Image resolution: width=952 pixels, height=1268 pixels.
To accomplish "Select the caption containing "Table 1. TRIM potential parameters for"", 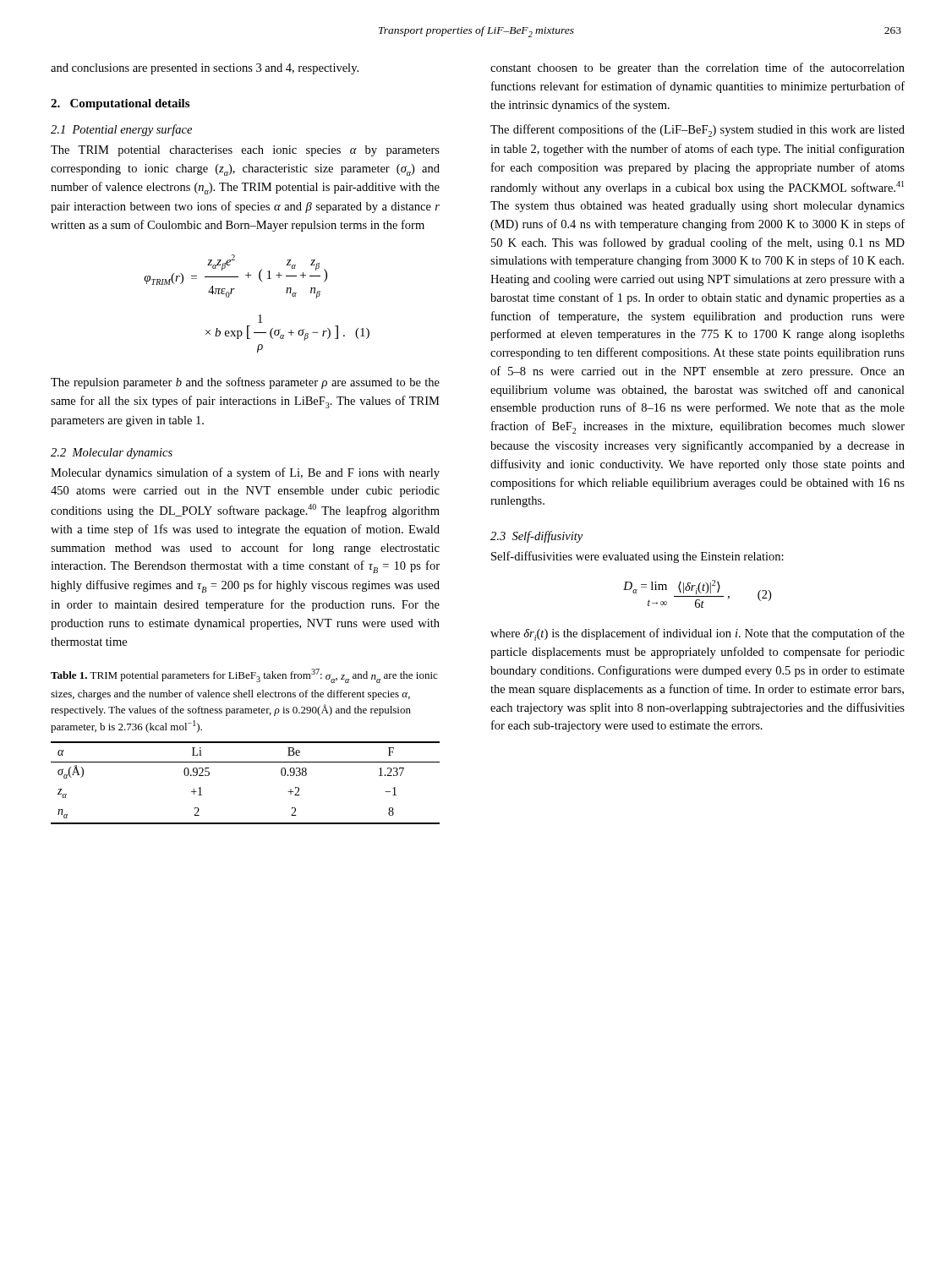I will tap(244, 700).
